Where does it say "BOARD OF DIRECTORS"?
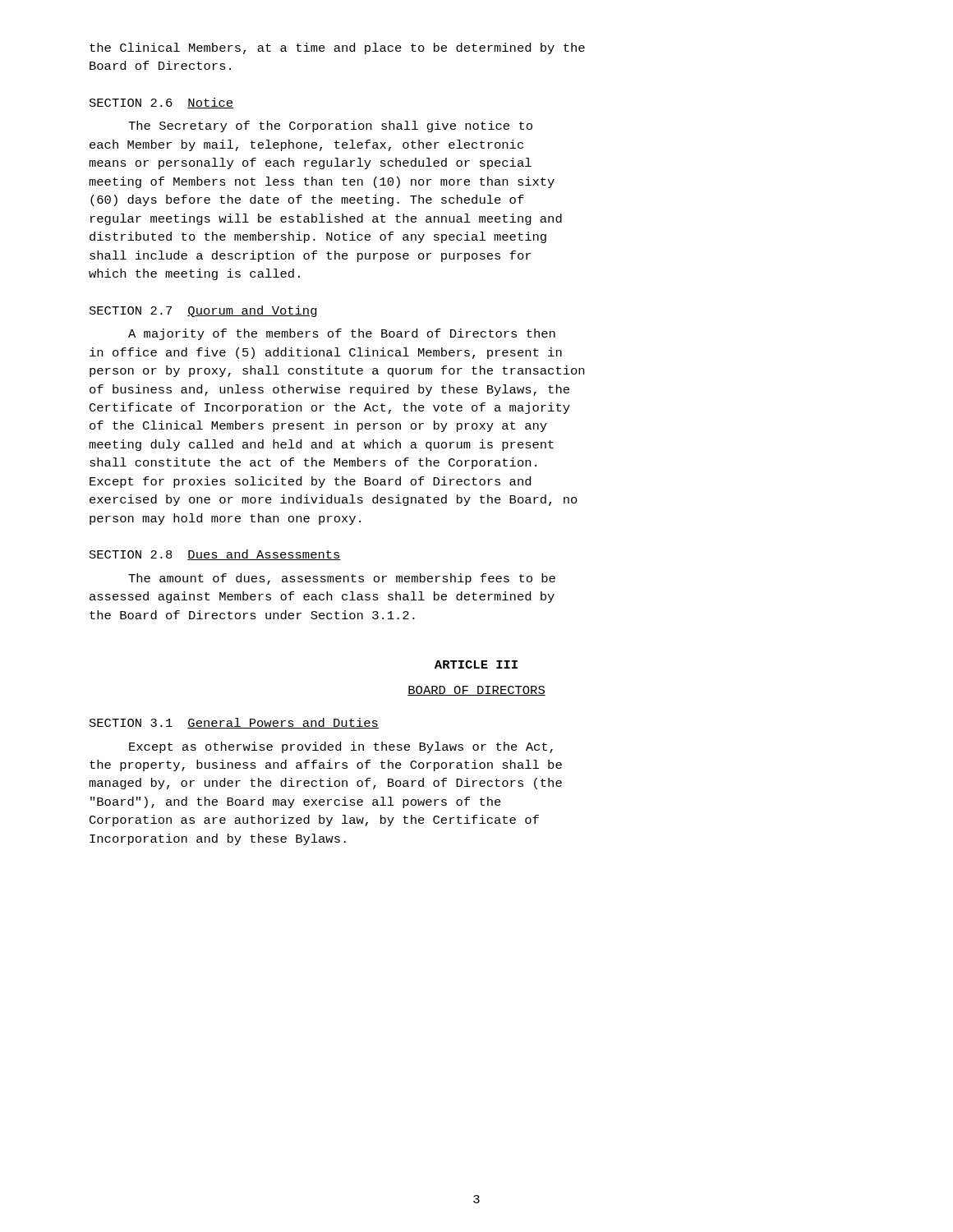This screenshot has width=953, height=1232. (476, 690)
